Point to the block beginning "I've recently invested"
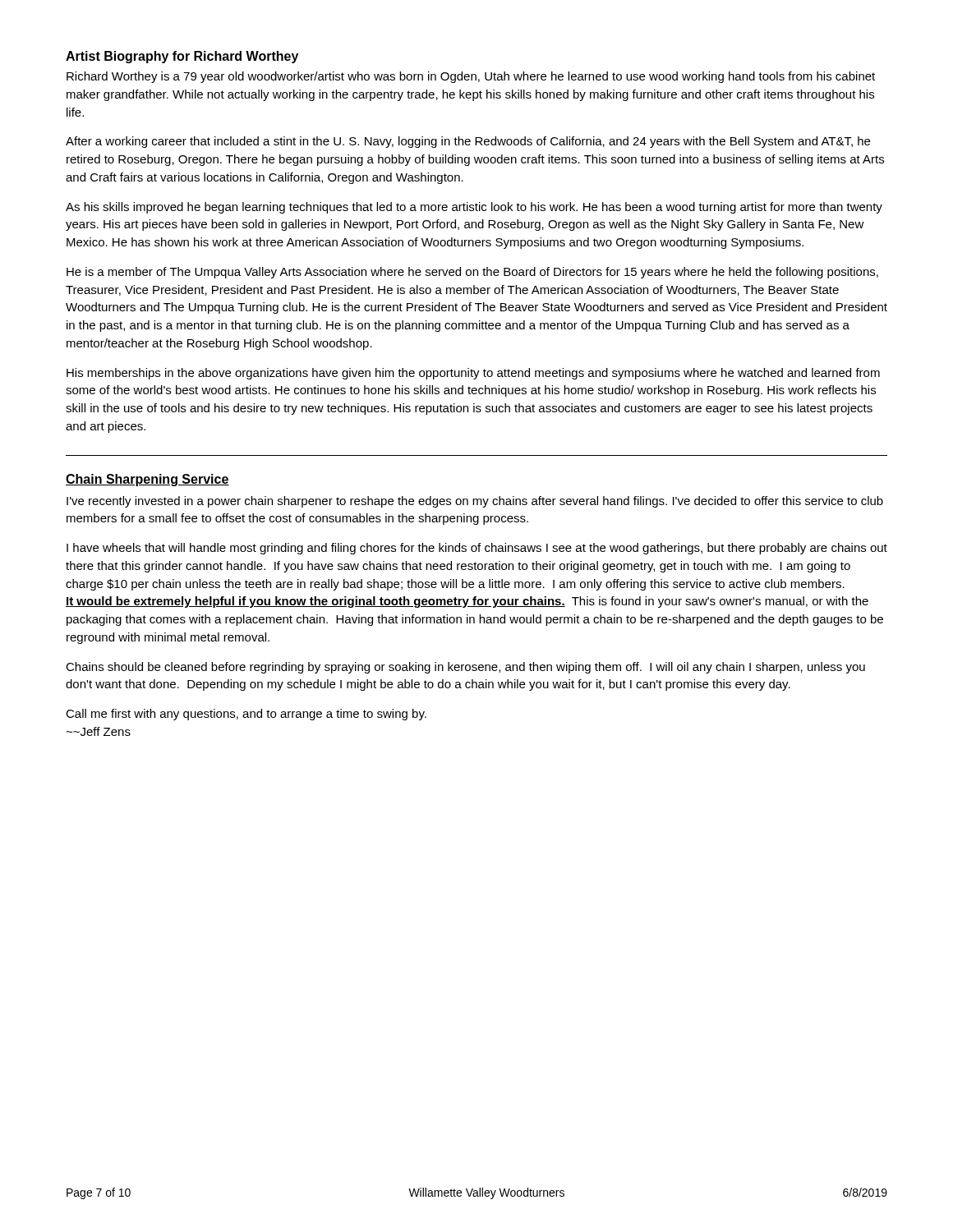953x1232 pixels. 475,509
